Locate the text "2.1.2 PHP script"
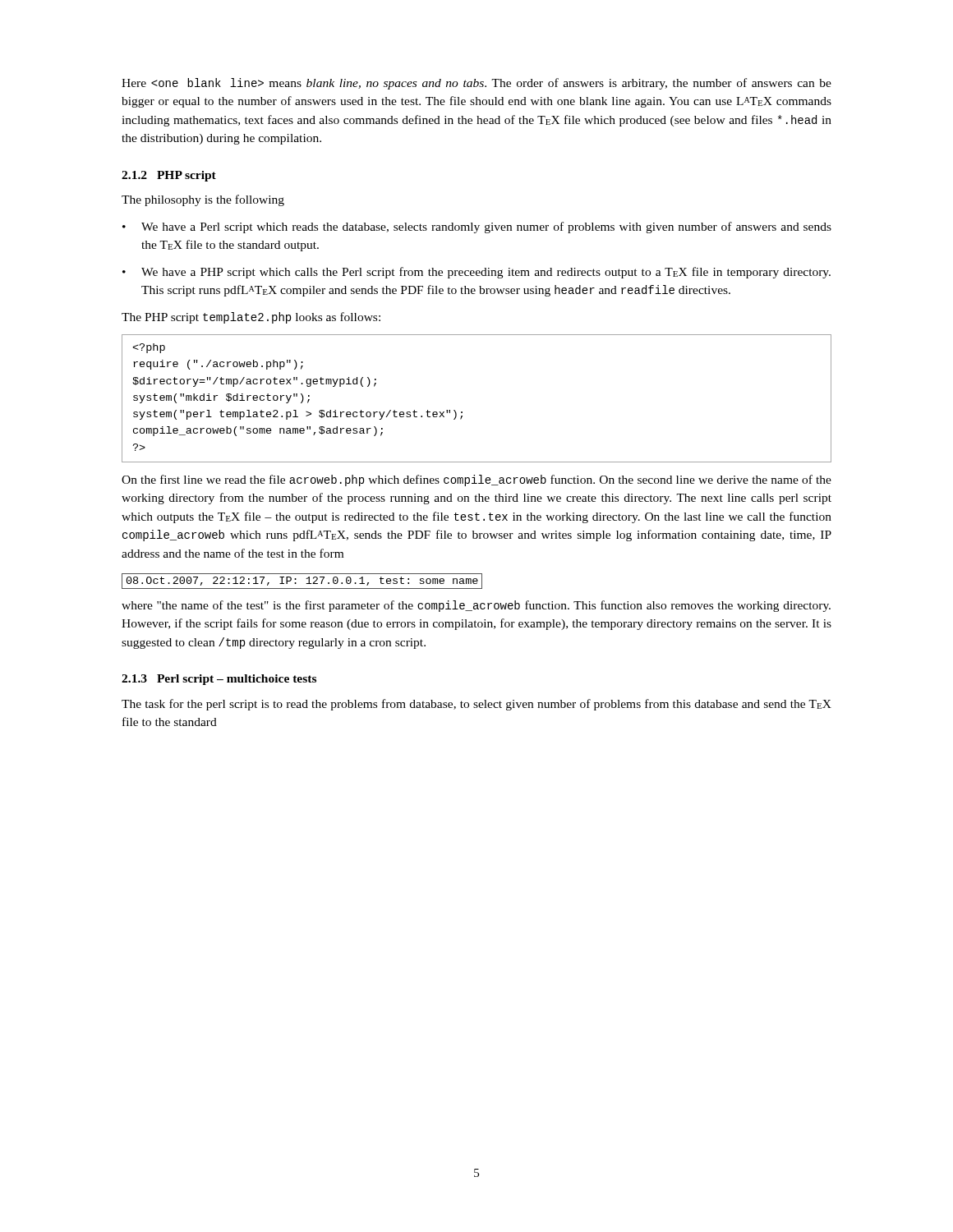This screenshot has height=1232, width=953. click(x=169, y=174)
